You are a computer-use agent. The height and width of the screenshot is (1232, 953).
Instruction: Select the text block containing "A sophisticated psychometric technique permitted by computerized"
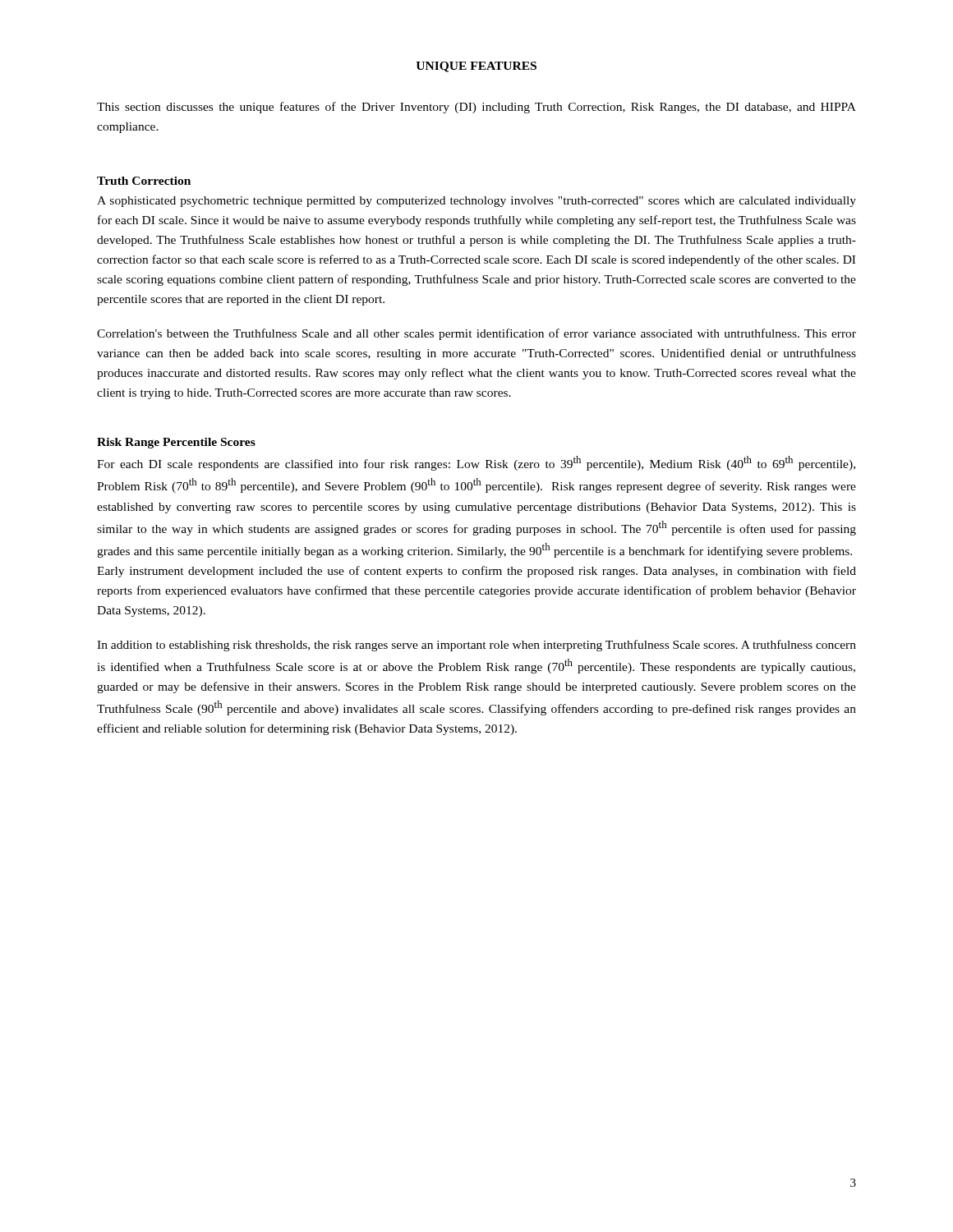point(476,249)
